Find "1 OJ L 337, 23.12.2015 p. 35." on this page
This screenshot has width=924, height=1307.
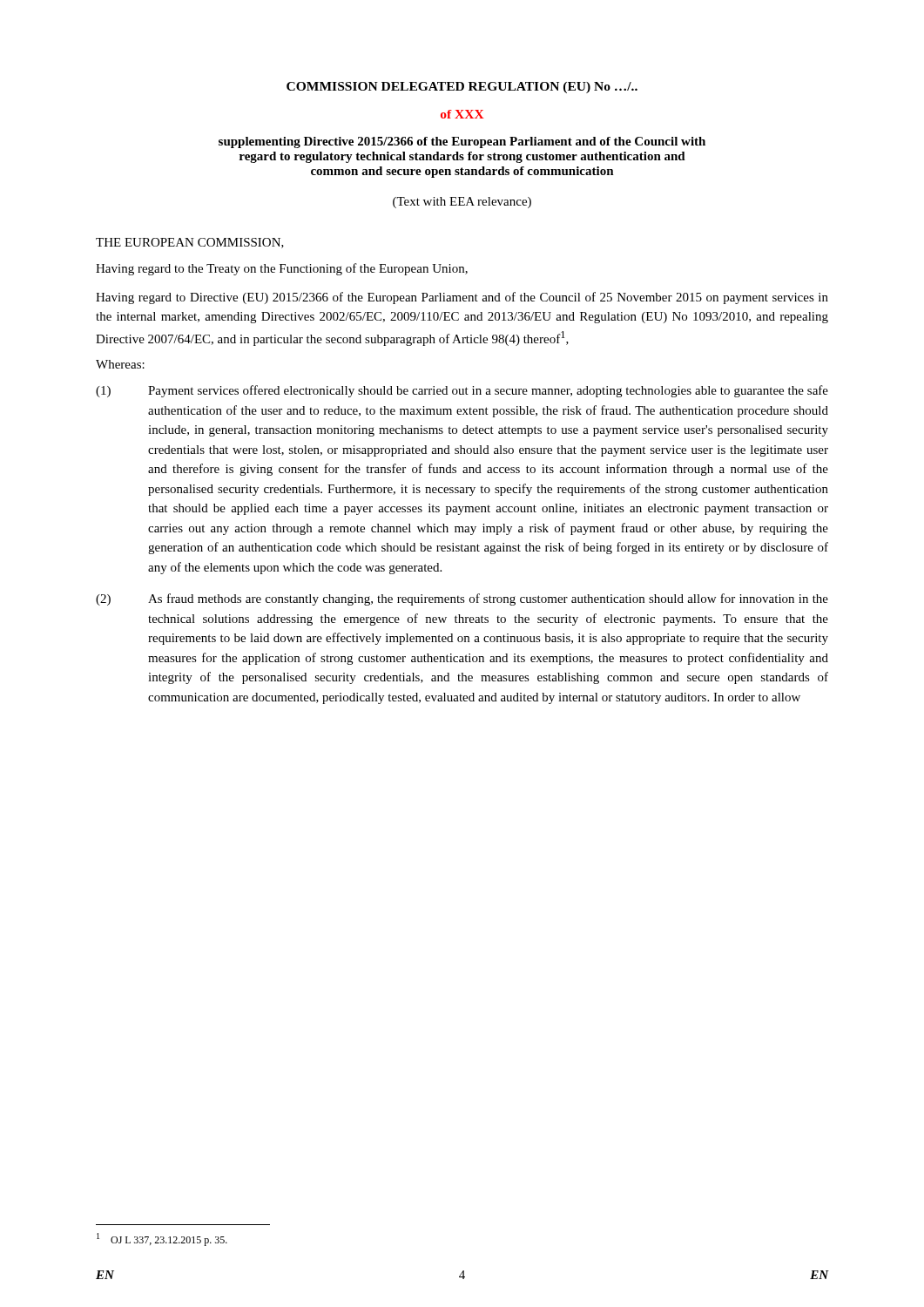[162, 1239]
